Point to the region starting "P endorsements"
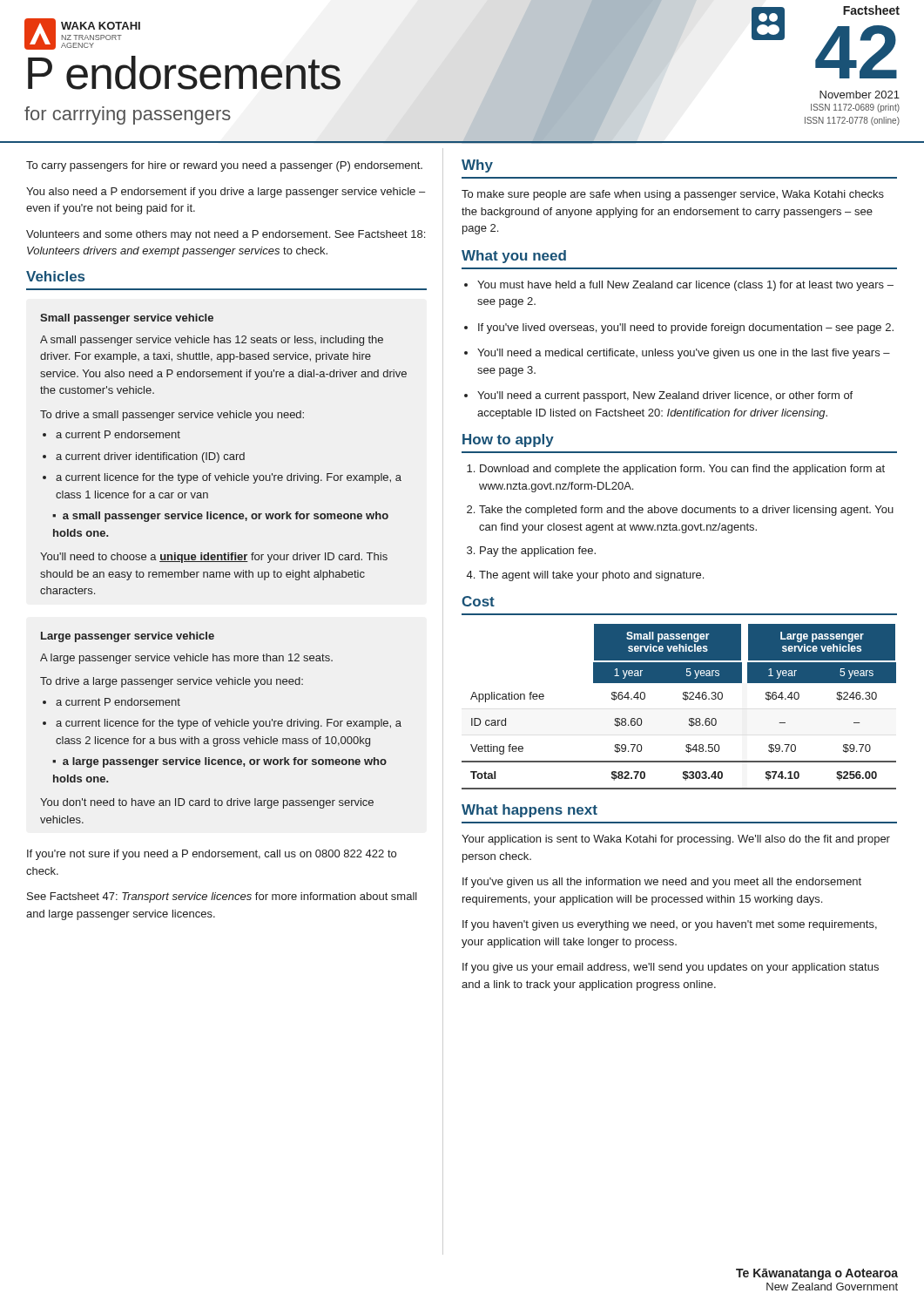This screenshot has width=924, height=1307. pyautogui.click(x=183, y=73)
